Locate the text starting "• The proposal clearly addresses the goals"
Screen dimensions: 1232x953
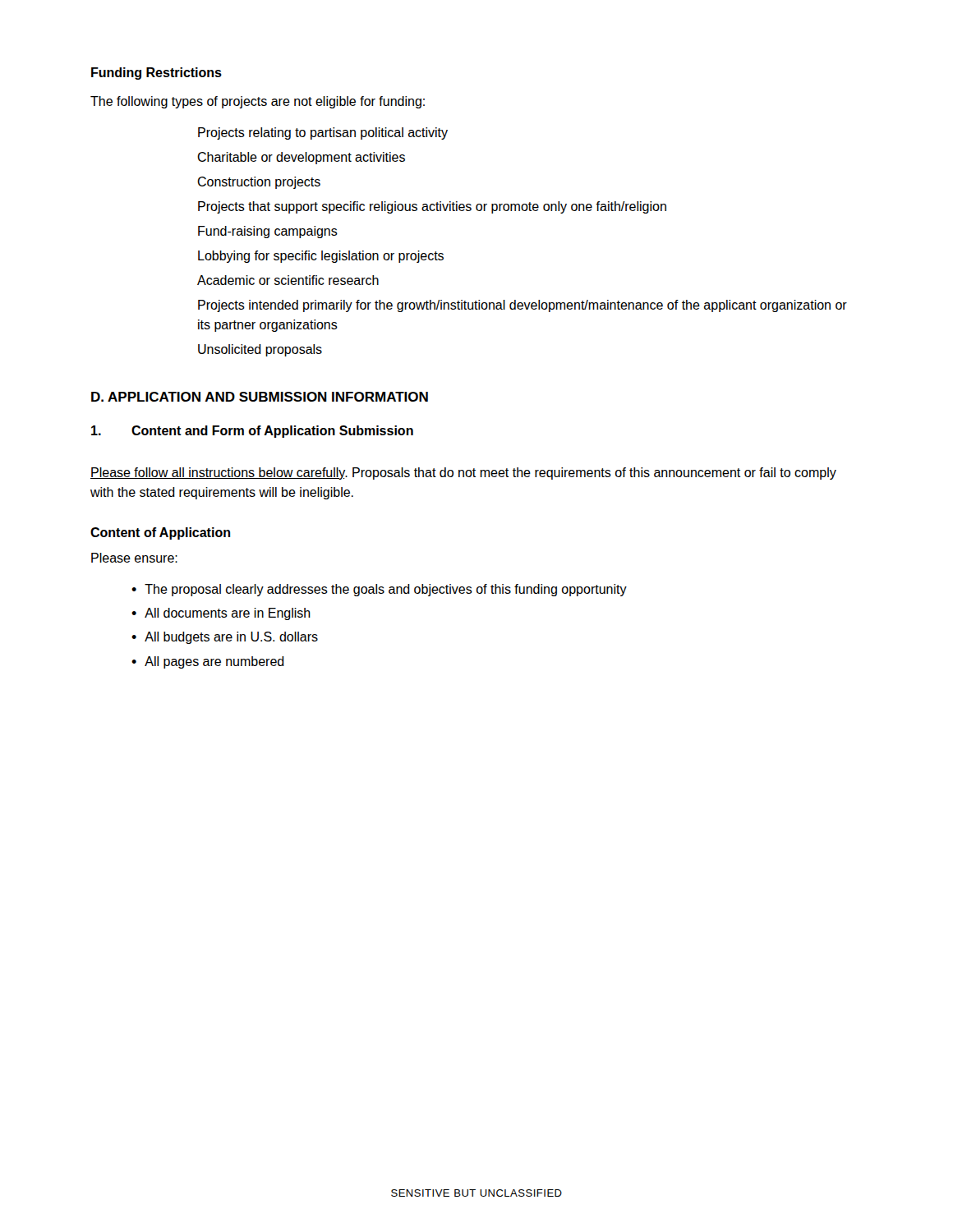(x=379, y=590)
